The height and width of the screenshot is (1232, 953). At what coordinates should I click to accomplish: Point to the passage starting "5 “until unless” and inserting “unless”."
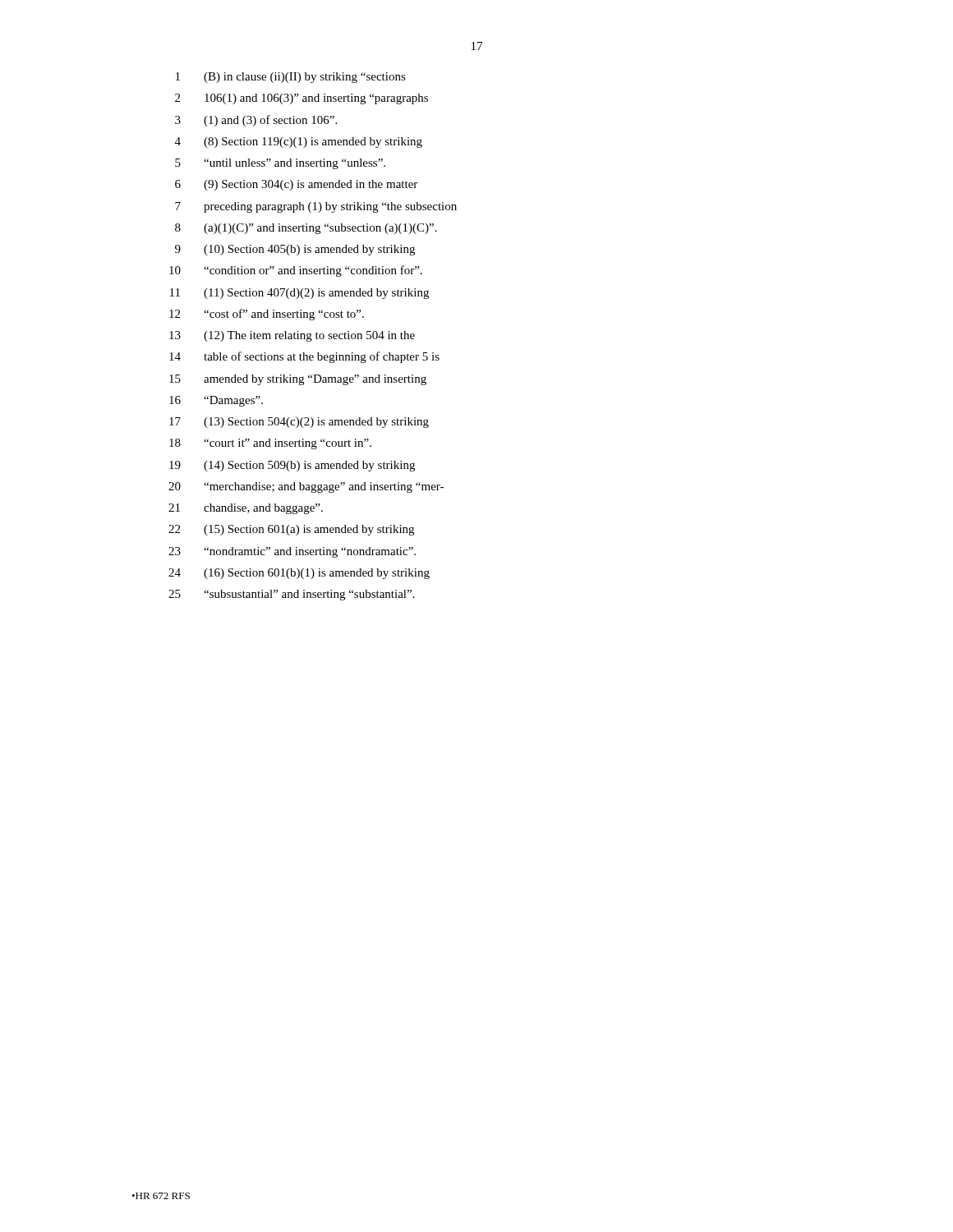click(280, 164)
